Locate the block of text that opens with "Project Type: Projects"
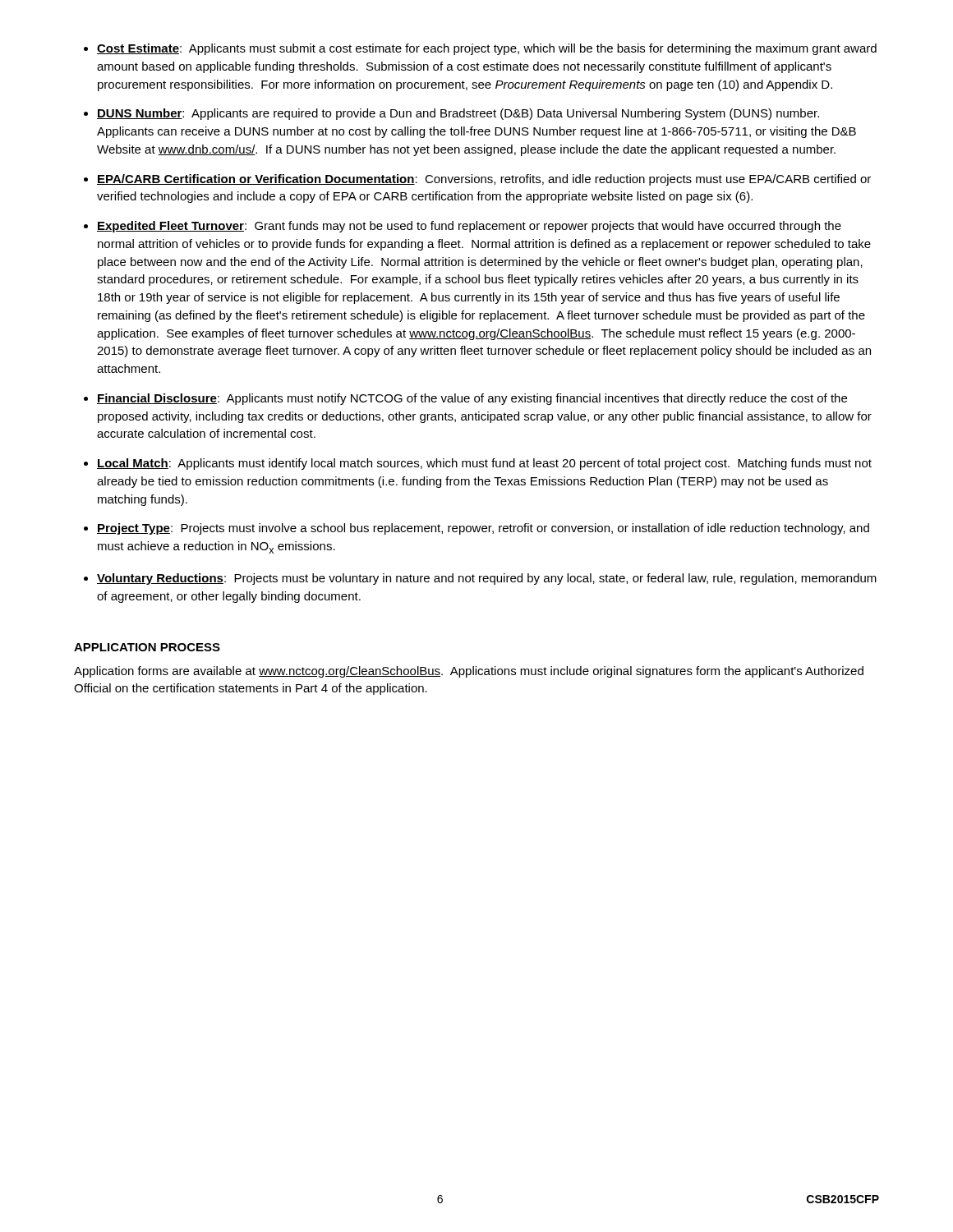Screen dimensions: 1232x953 (x=483, y=538)
